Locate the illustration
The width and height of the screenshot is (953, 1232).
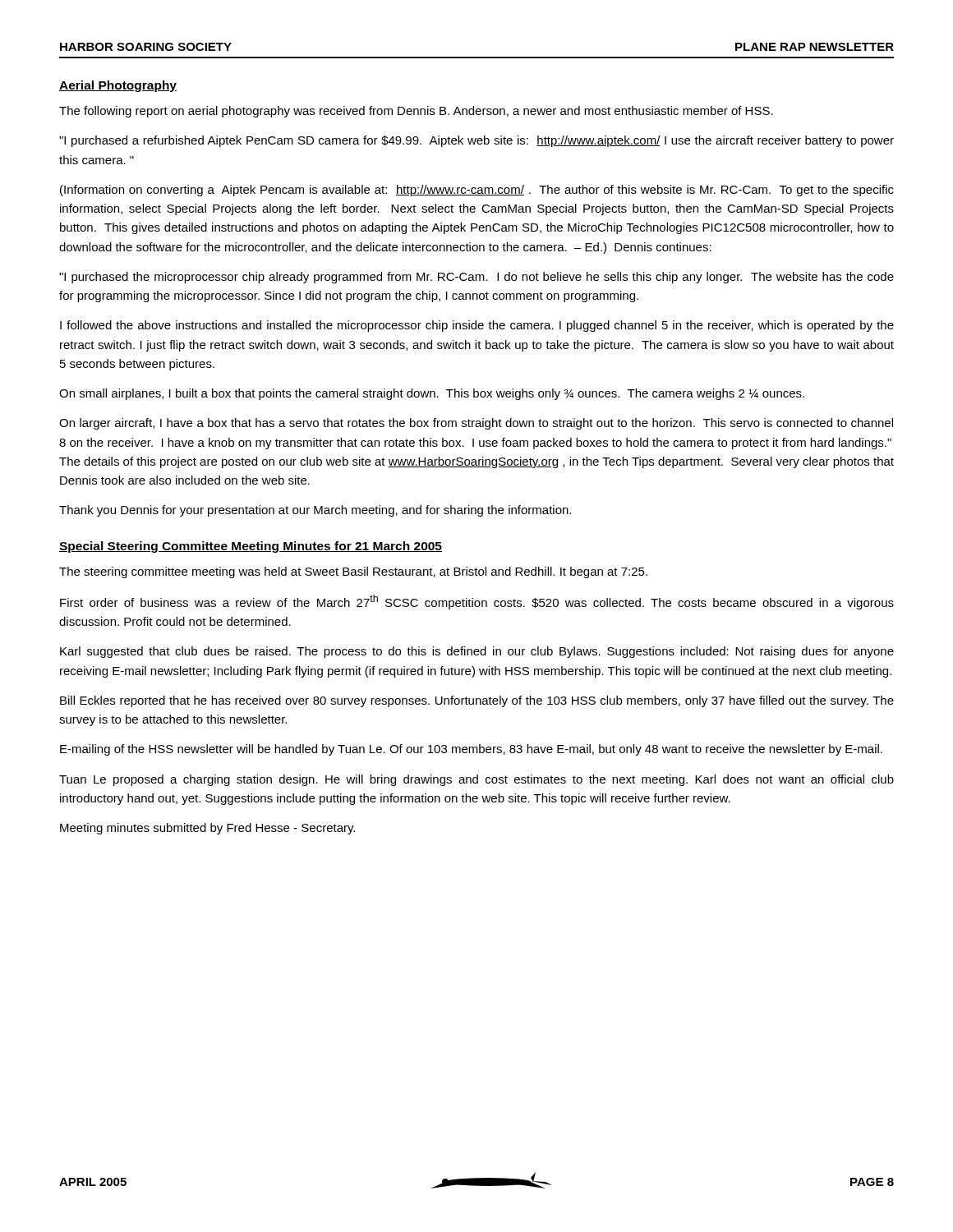pyautogui.click(x=488, y=1181)
